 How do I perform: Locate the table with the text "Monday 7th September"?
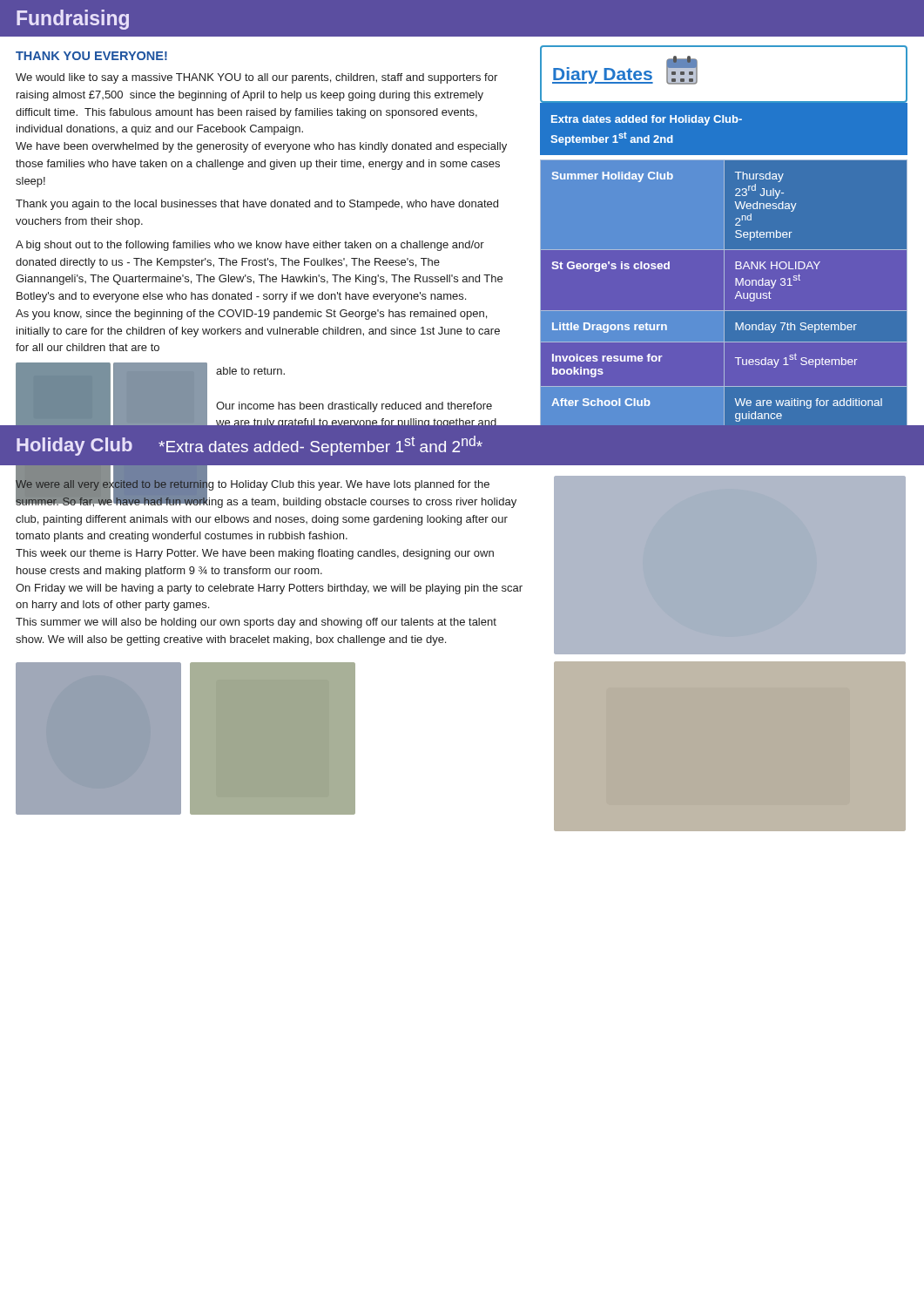(724, 295)
